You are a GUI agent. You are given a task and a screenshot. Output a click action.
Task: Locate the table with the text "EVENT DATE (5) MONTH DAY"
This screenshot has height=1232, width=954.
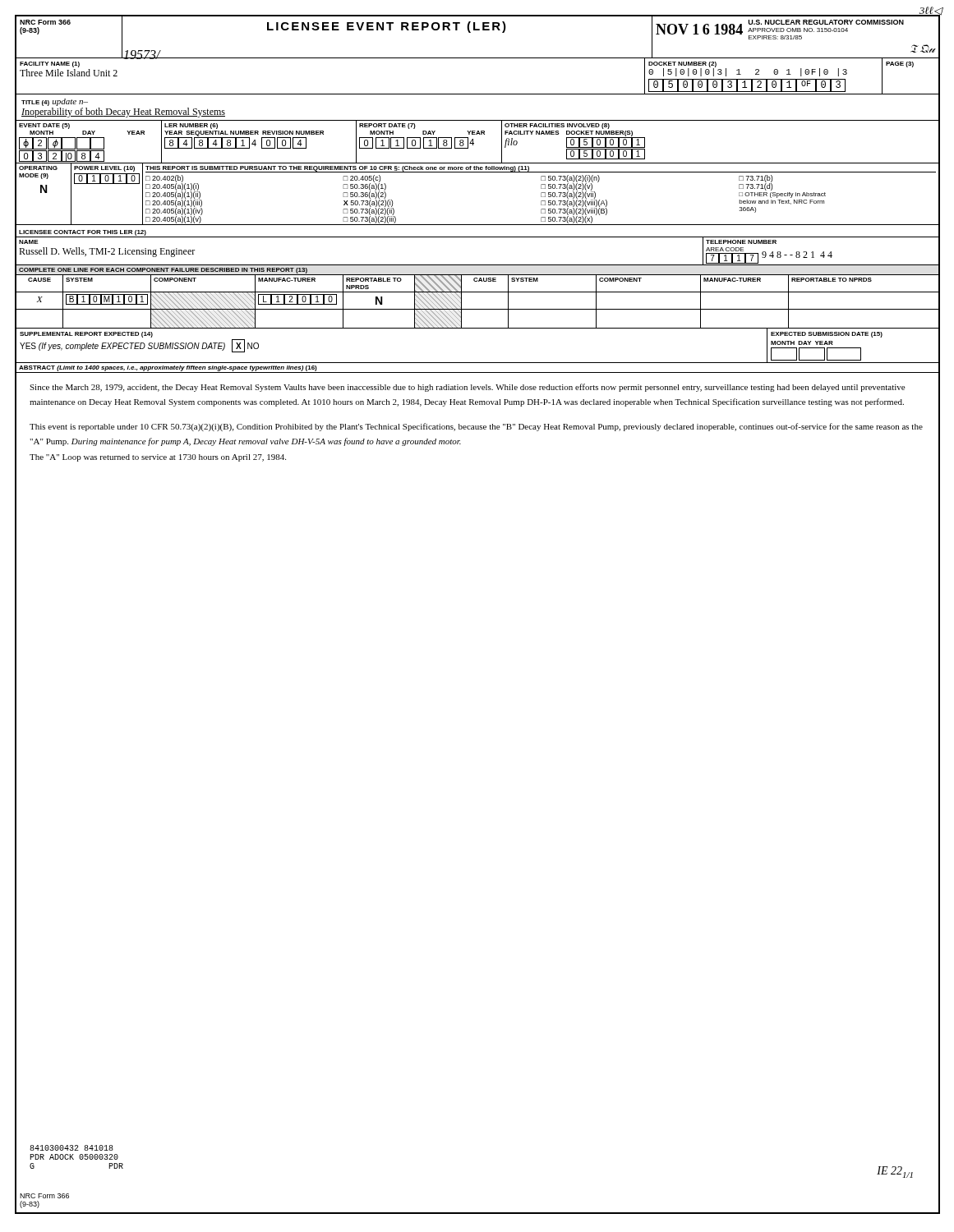(x=477, y=142)
